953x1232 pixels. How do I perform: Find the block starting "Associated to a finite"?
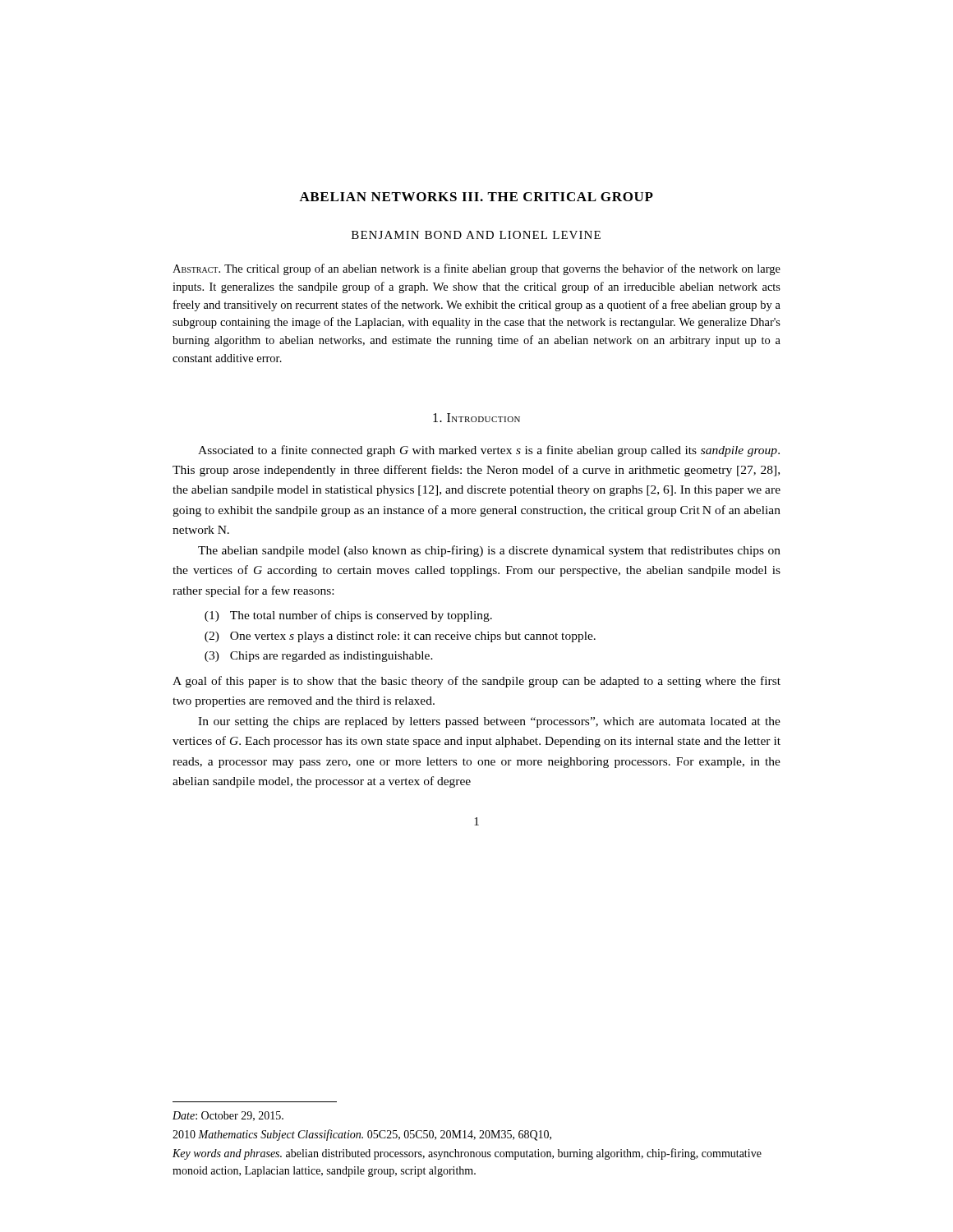coord(476,489)
